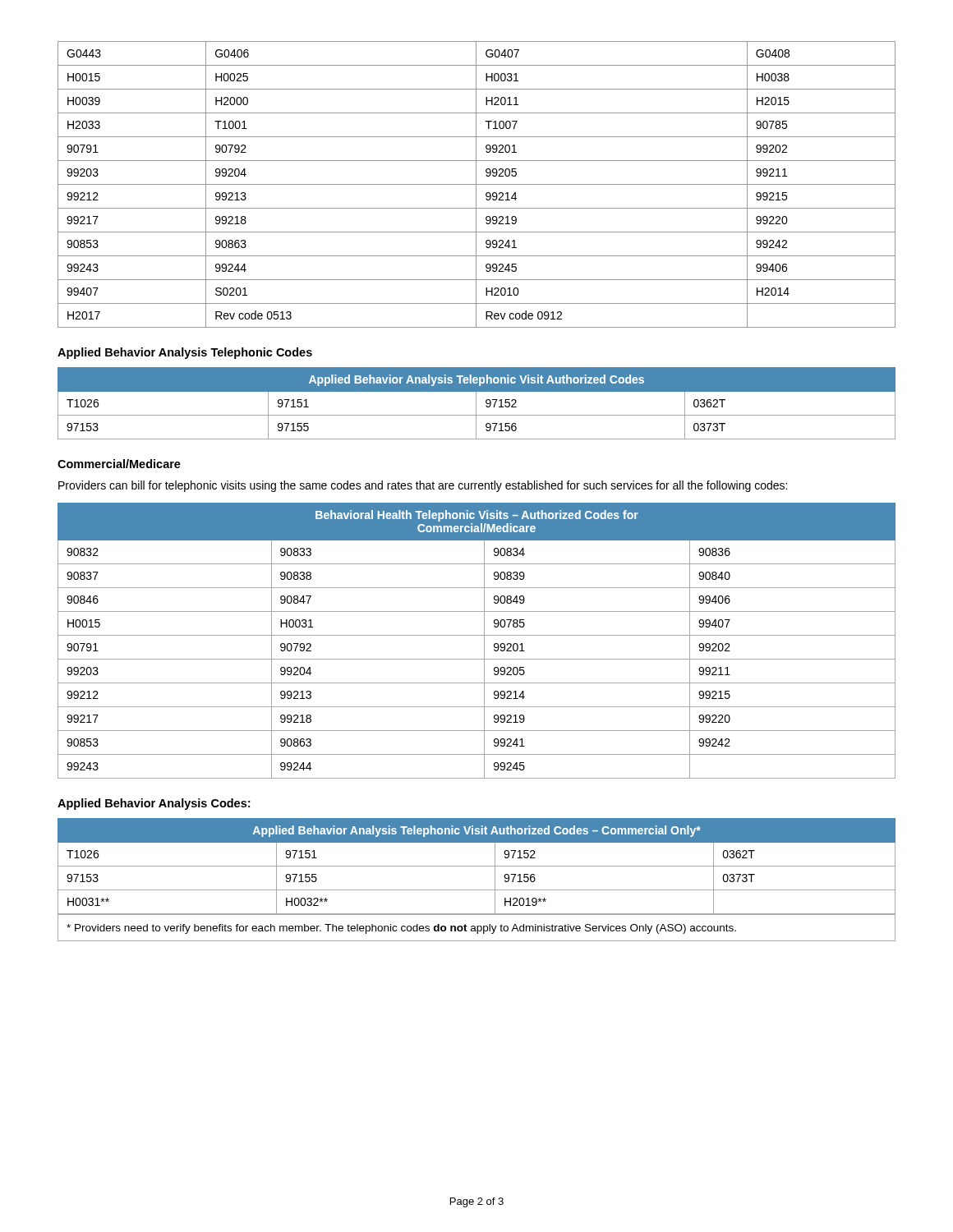
Task: Click on the text block starting "Providers need to verify benefits for each member."
Action: (x=402, y=928)
